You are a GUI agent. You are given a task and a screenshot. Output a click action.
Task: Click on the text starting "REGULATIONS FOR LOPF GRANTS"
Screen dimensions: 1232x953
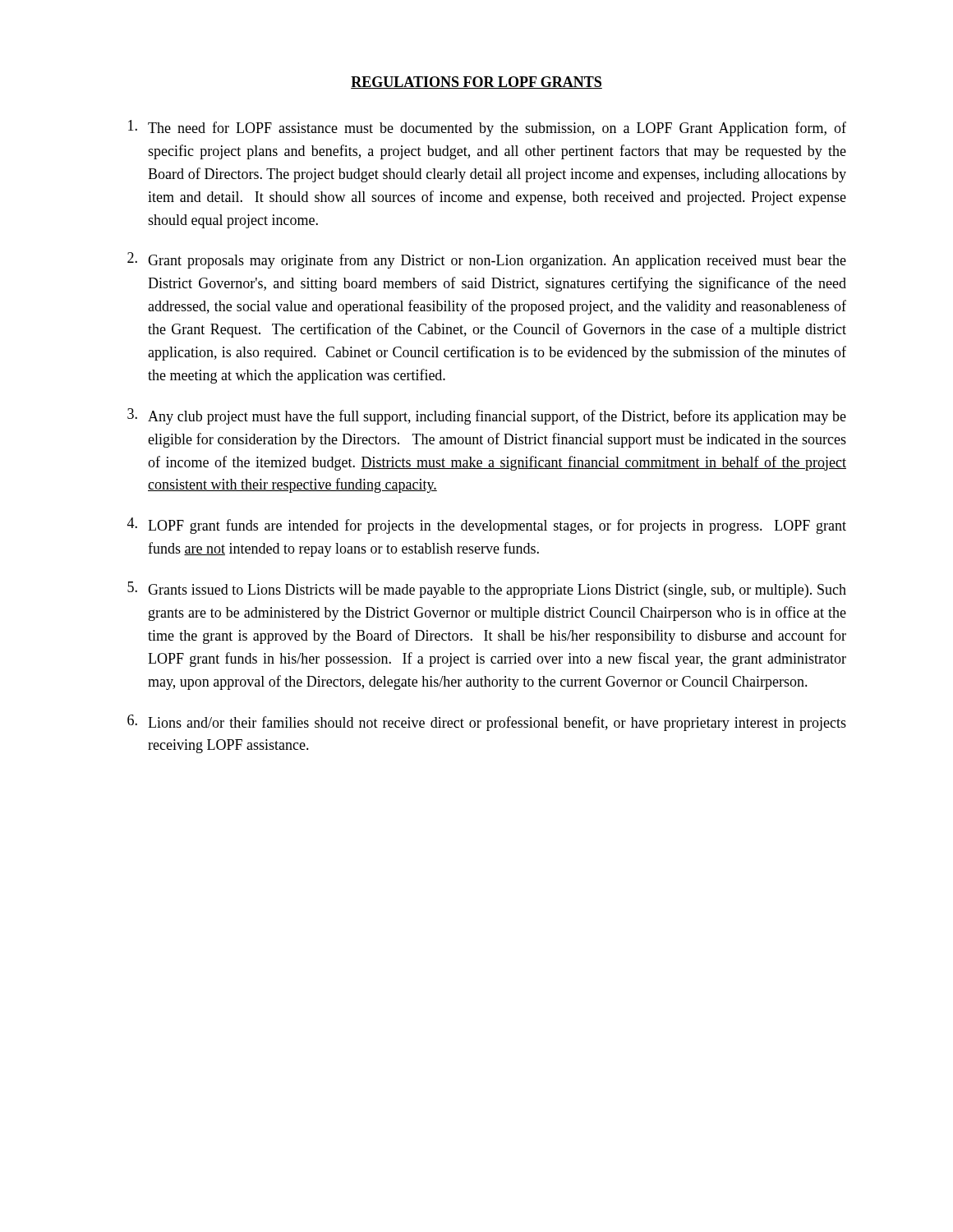click(x=476, y=82)
